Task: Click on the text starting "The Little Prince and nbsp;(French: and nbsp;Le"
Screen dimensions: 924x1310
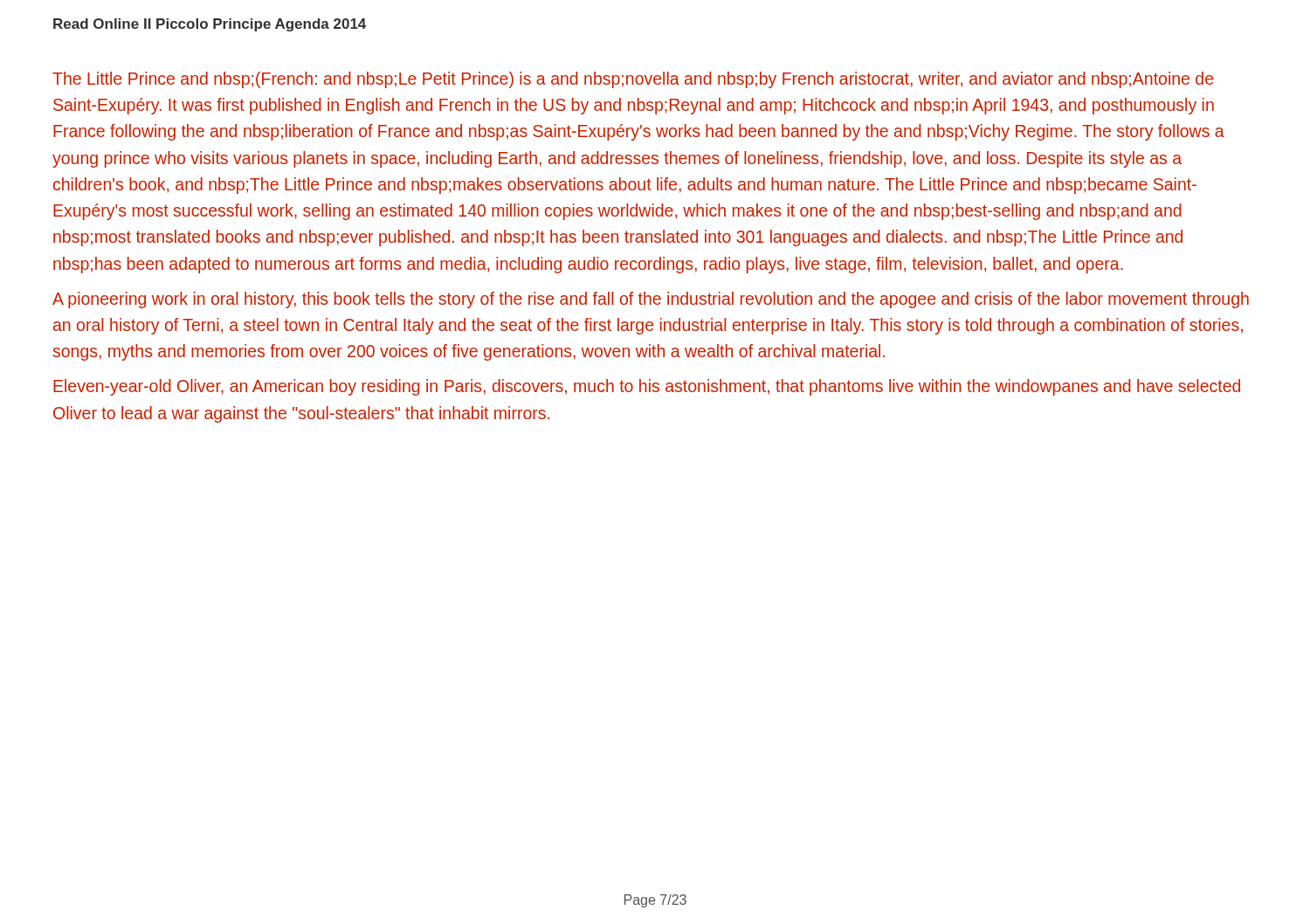Action: pyautogui.click(x=638, y=171)
